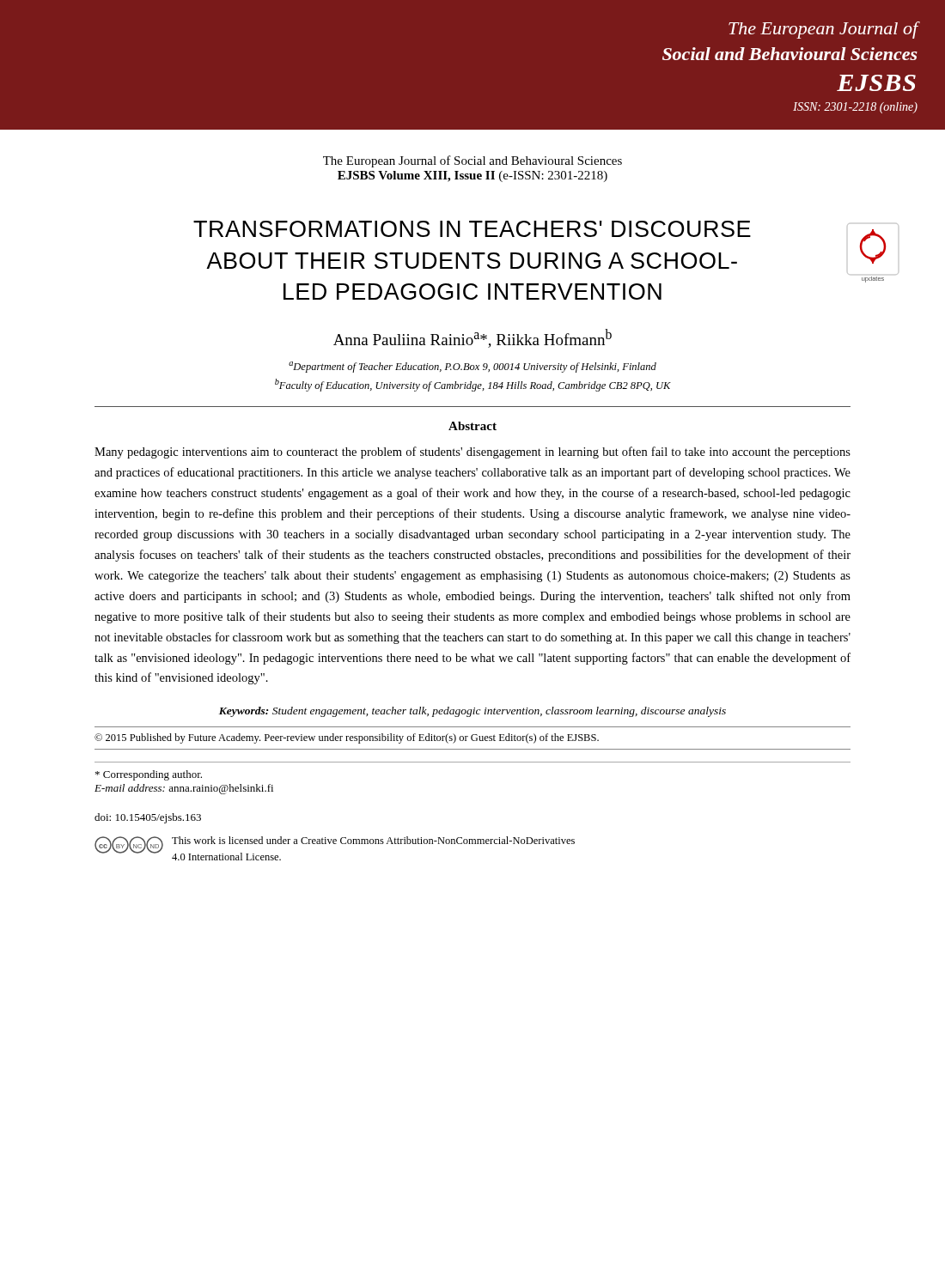Navigate to the block starting "The European Journal of Social and Behavioural"
The width and height of the screenshot is (945, 1288).
[472, 168]
